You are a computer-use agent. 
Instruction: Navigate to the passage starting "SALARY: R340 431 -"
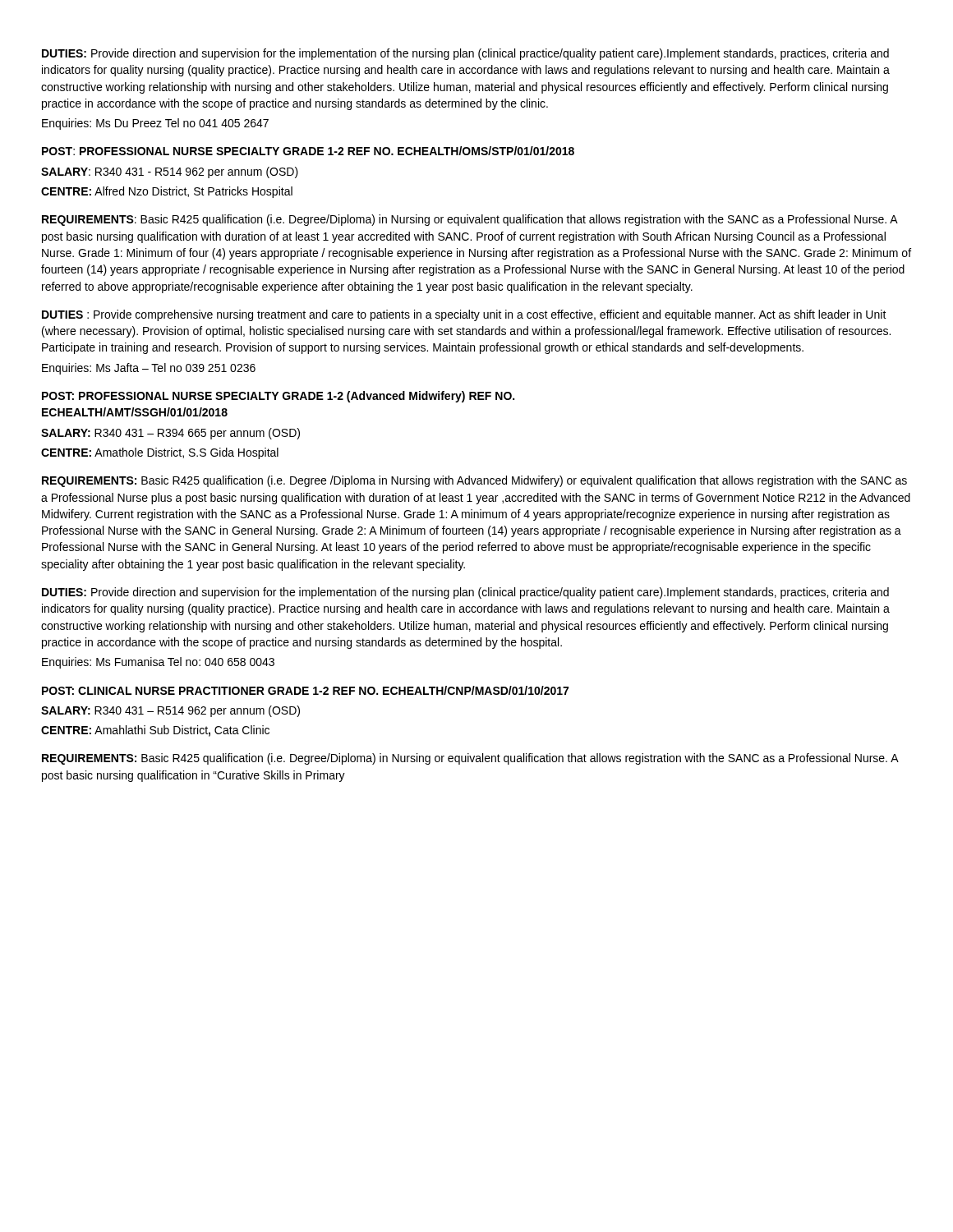coord(170,172)
